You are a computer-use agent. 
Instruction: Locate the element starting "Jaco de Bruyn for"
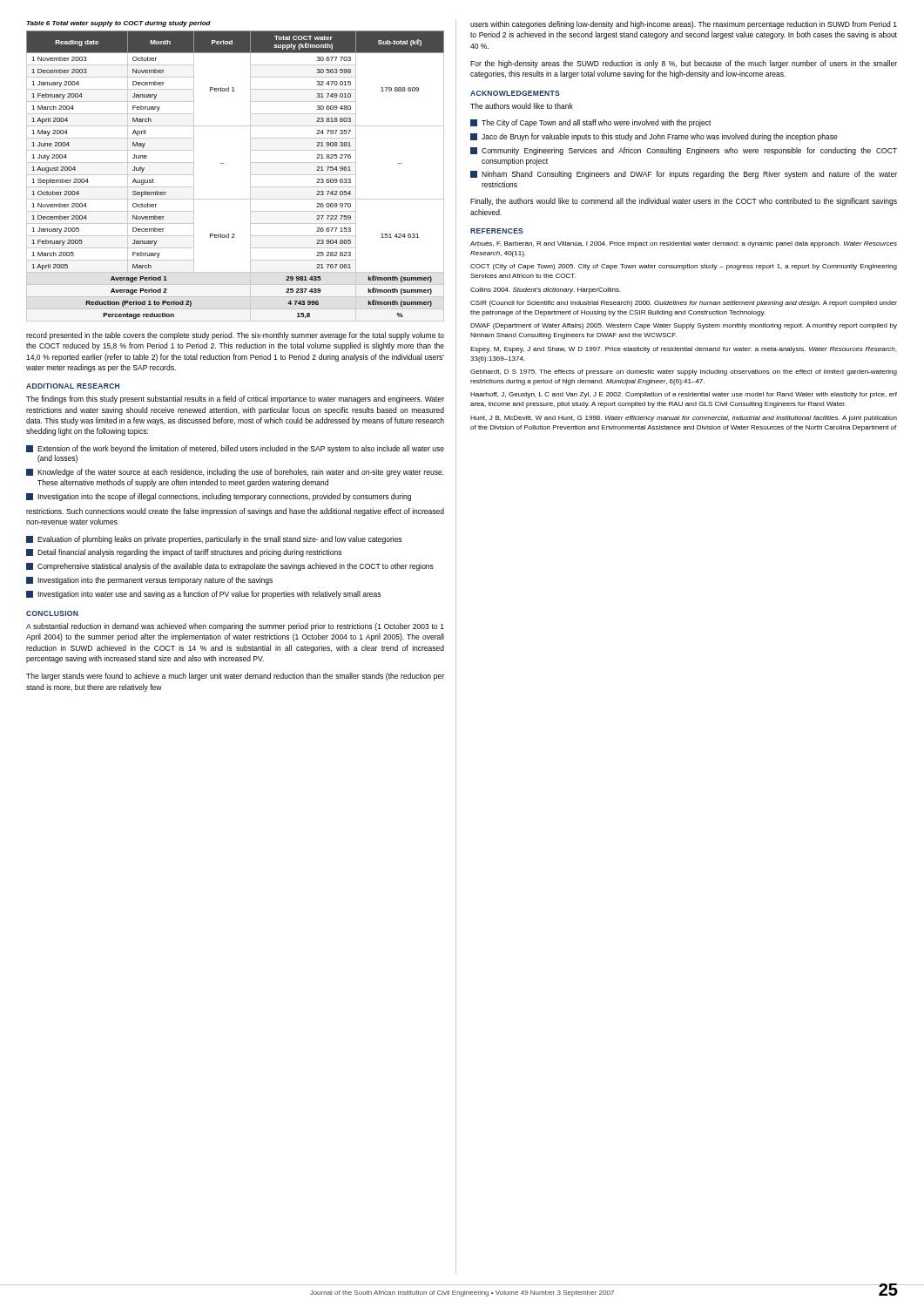(684, 137)
